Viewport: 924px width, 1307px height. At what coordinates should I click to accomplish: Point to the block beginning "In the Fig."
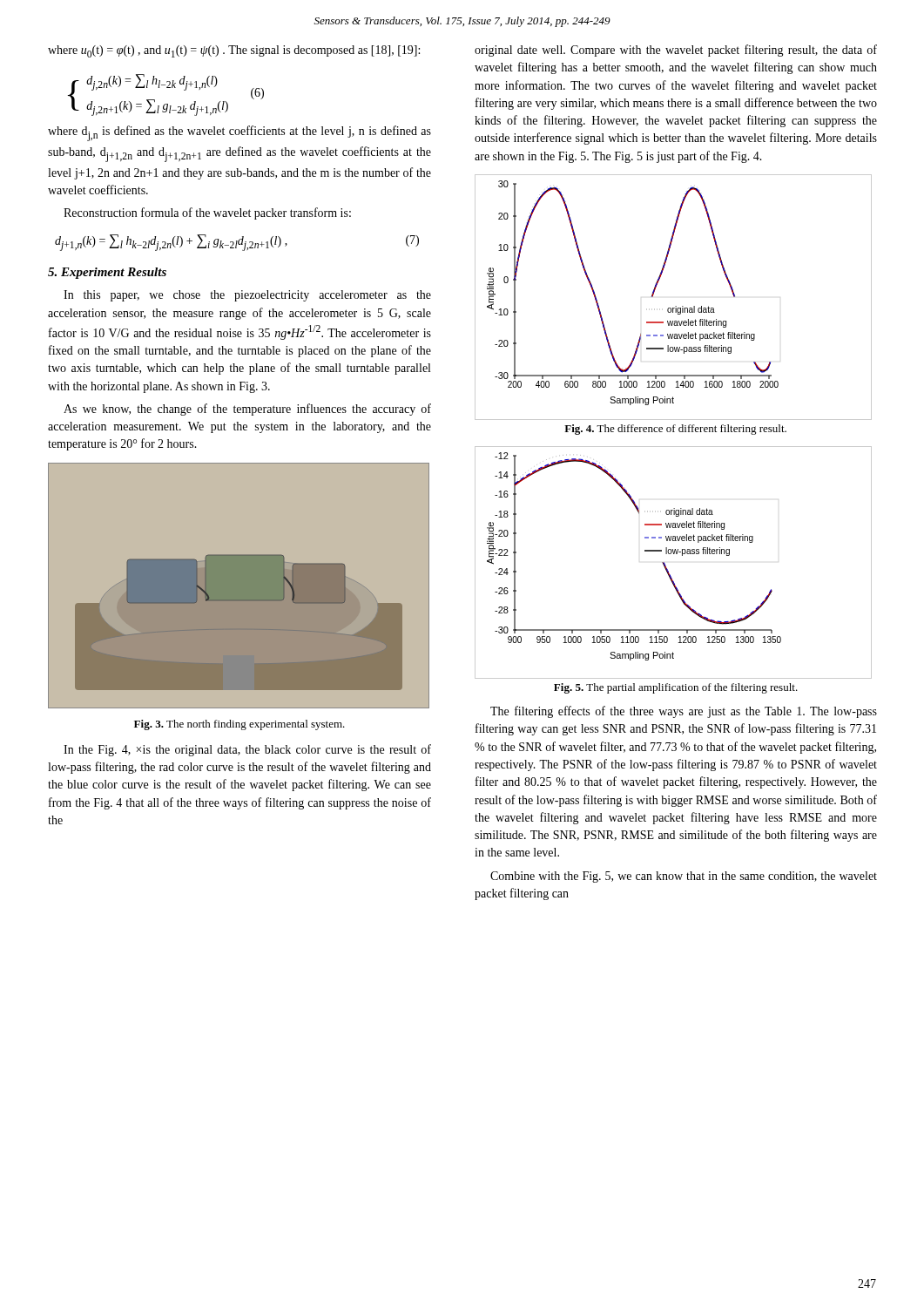[239, 786]
